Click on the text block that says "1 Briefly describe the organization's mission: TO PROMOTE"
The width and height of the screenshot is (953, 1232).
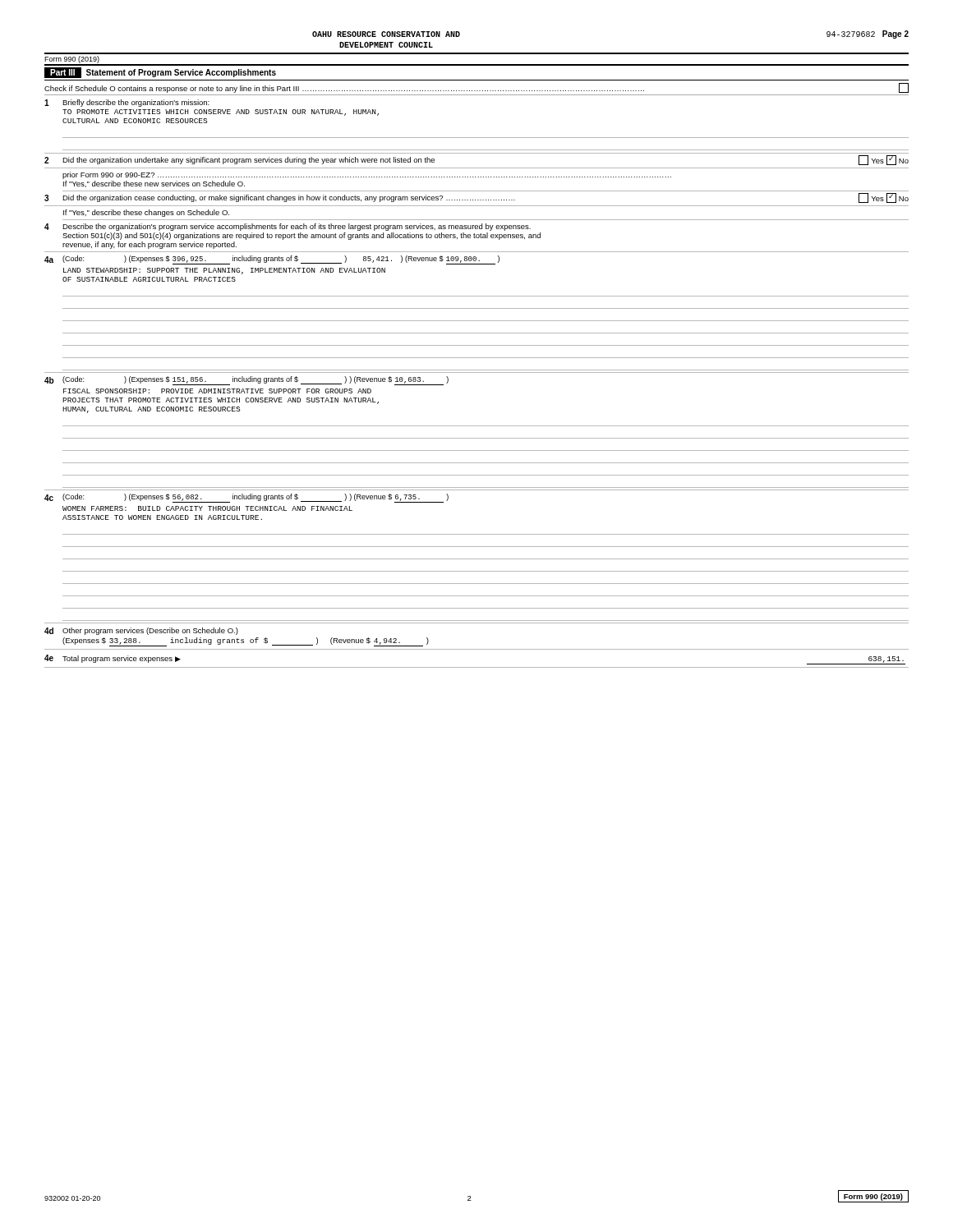pos(127,103)
